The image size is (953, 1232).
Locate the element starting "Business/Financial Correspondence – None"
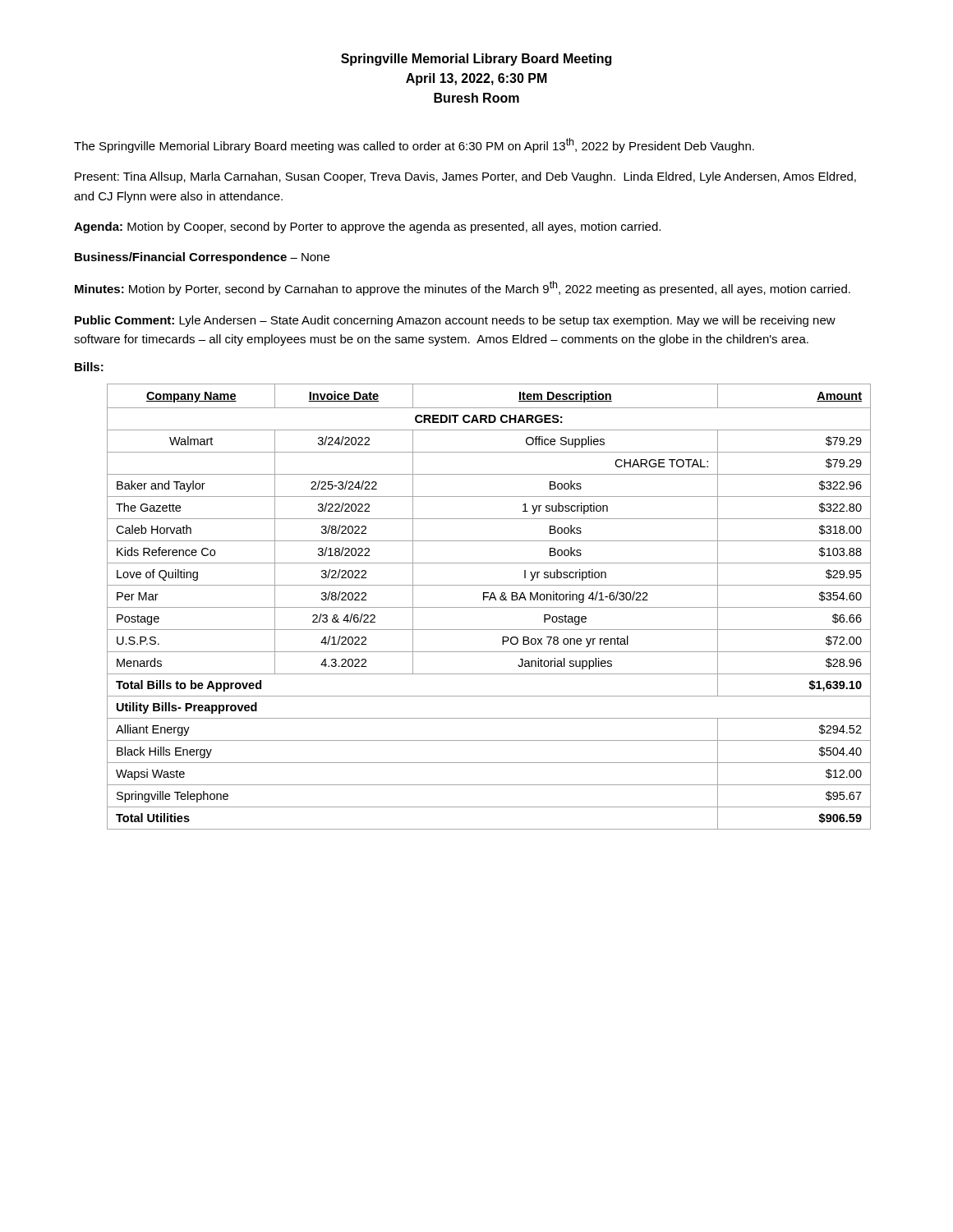point(202,257)
